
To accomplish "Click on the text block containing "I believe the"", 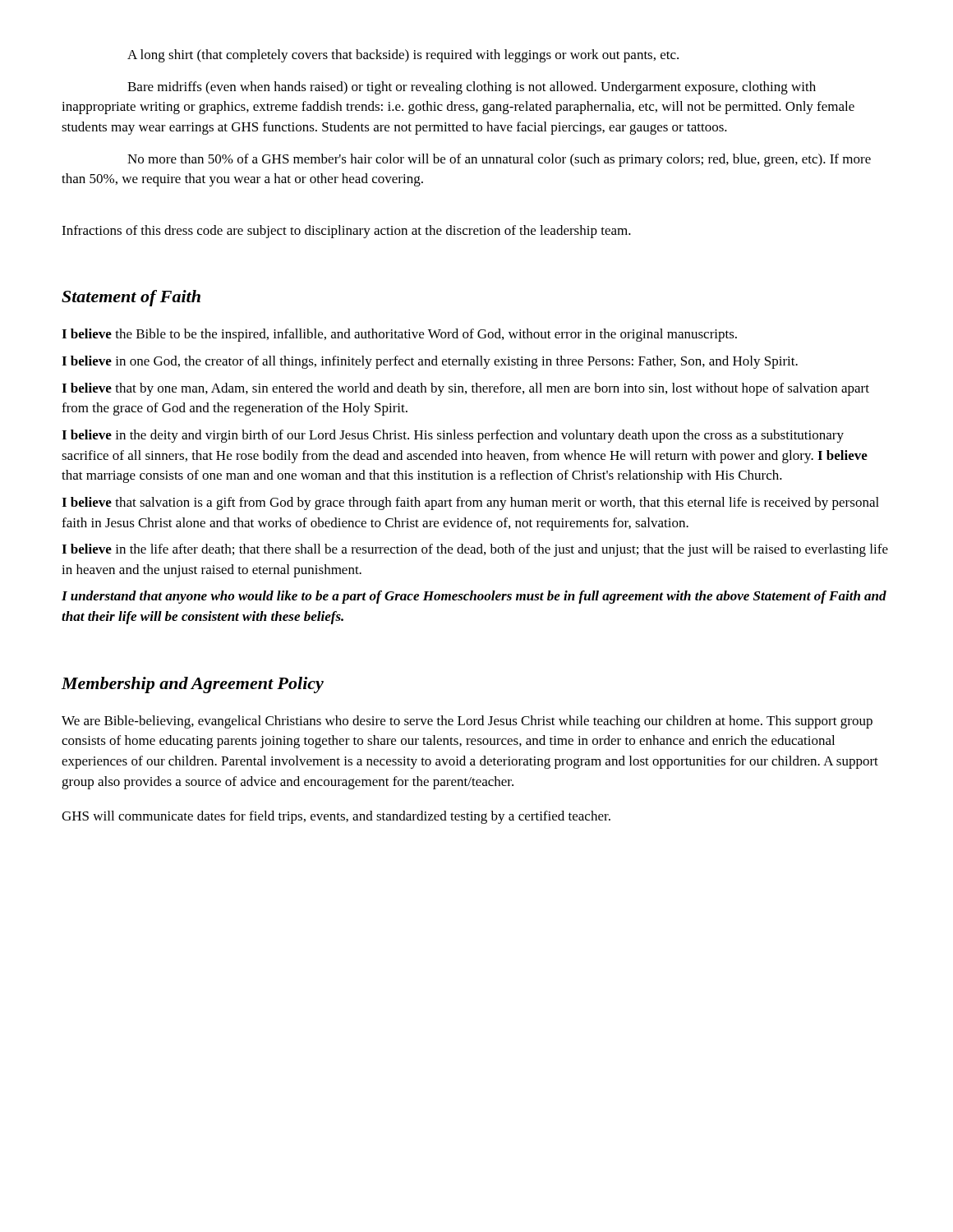I will click(x=476, y=335).
